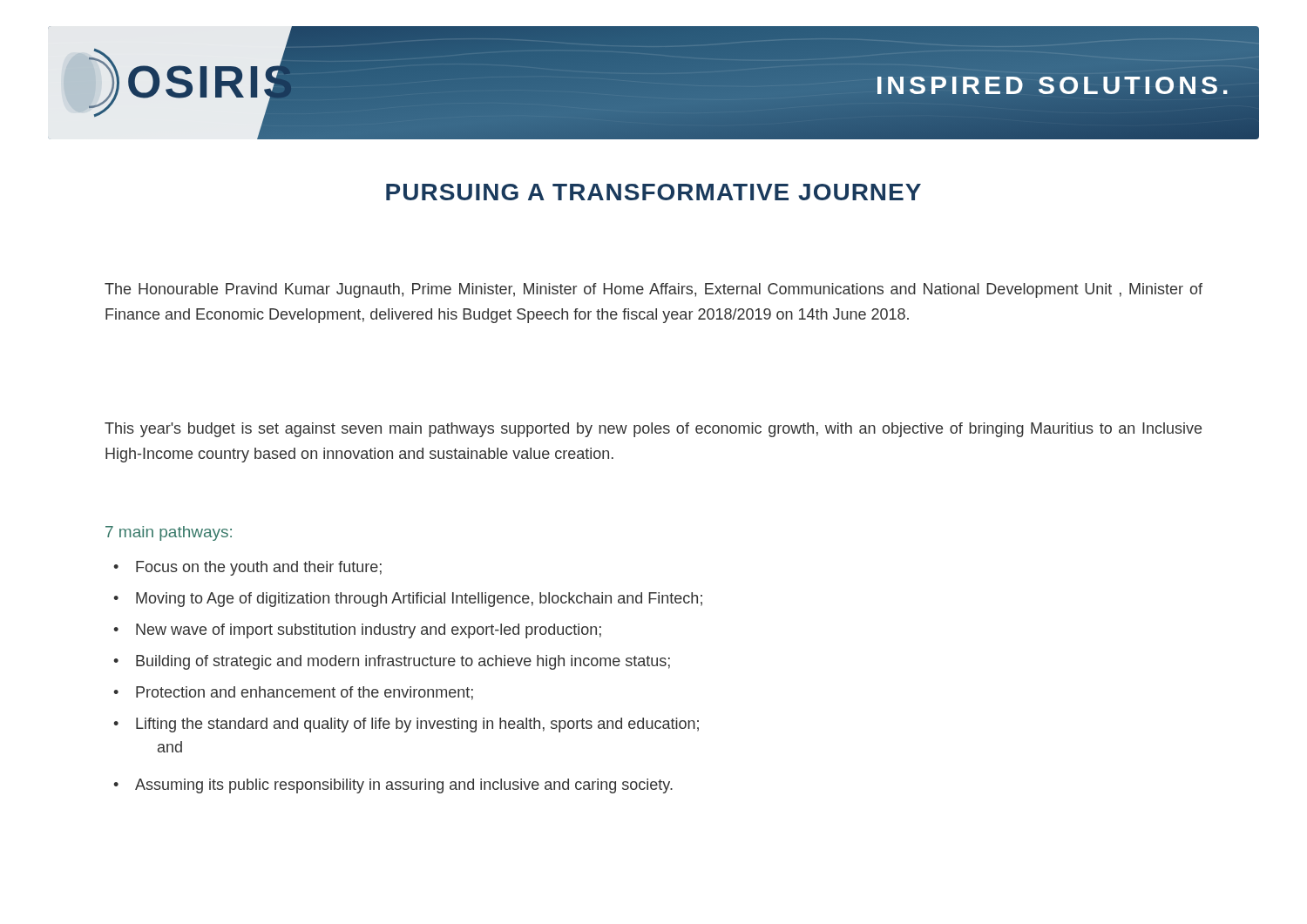Select the region starting "Assuming its public responsibility in assuring"
Viewport: 1307px width, 924px height.
(x=654, y=785)
